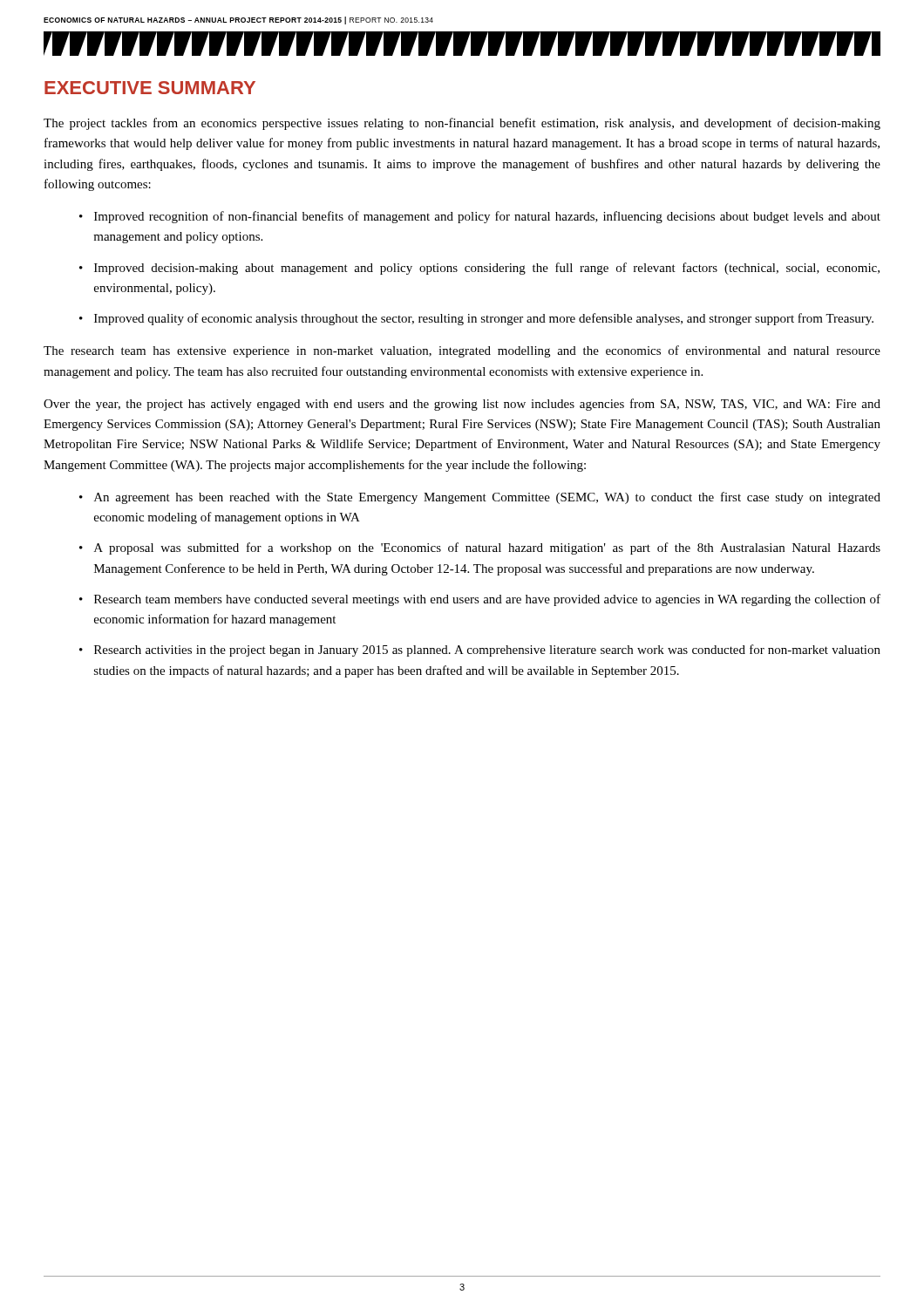924x1308 pixels.
Task: Locate the block starting "EXECUTIVE SUMMARY"
Action: point(150,88)
